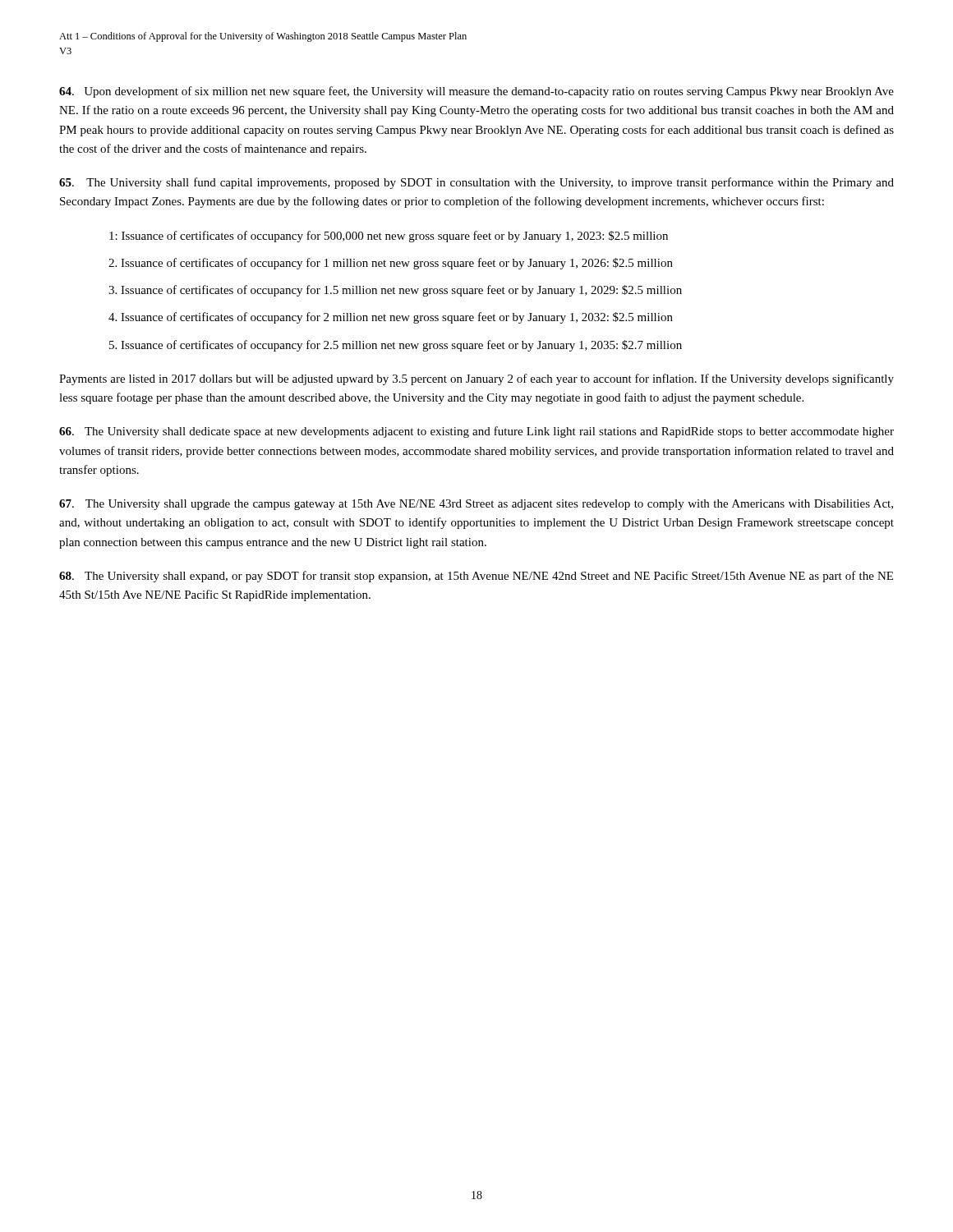Click on the text block that reads "The University shall expand, or pay SDOT"
The height and width of the screenshot is (1232, 953).
(476, 585)
